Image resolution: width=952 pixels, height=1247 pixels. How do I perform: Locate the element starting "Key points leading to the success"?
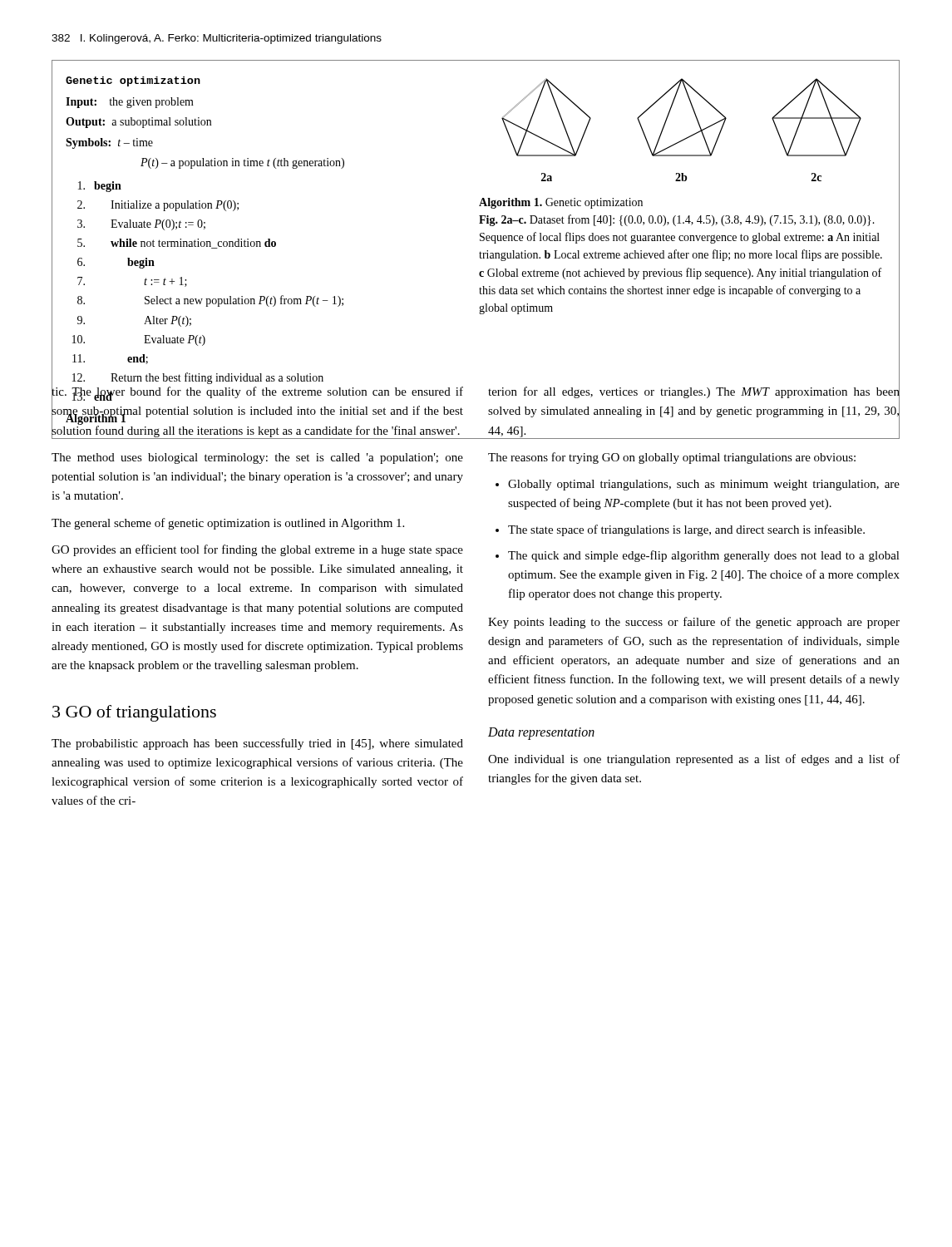694,660
